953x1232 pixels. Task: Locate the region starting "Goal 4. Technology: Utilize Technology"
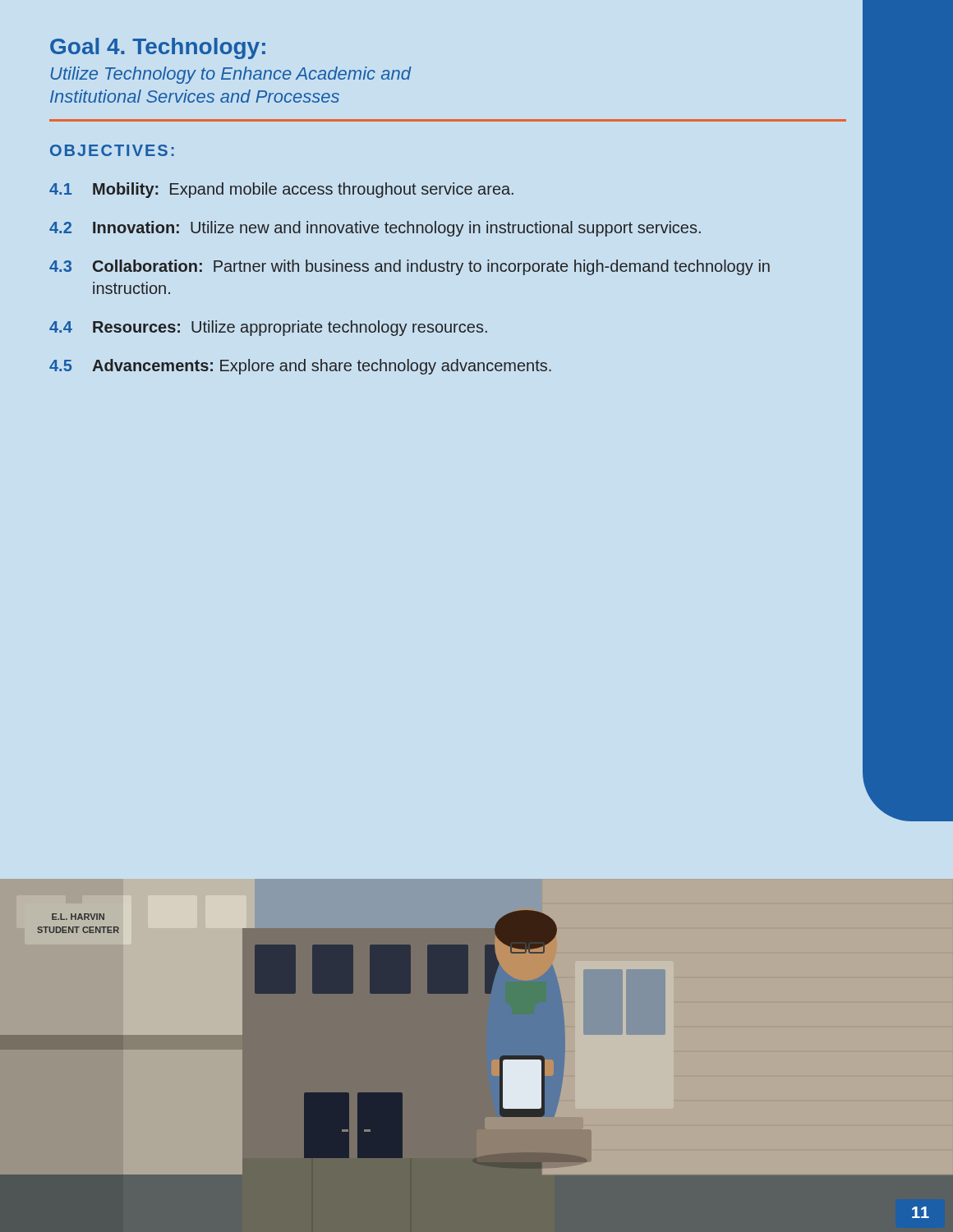pos(158,48)
